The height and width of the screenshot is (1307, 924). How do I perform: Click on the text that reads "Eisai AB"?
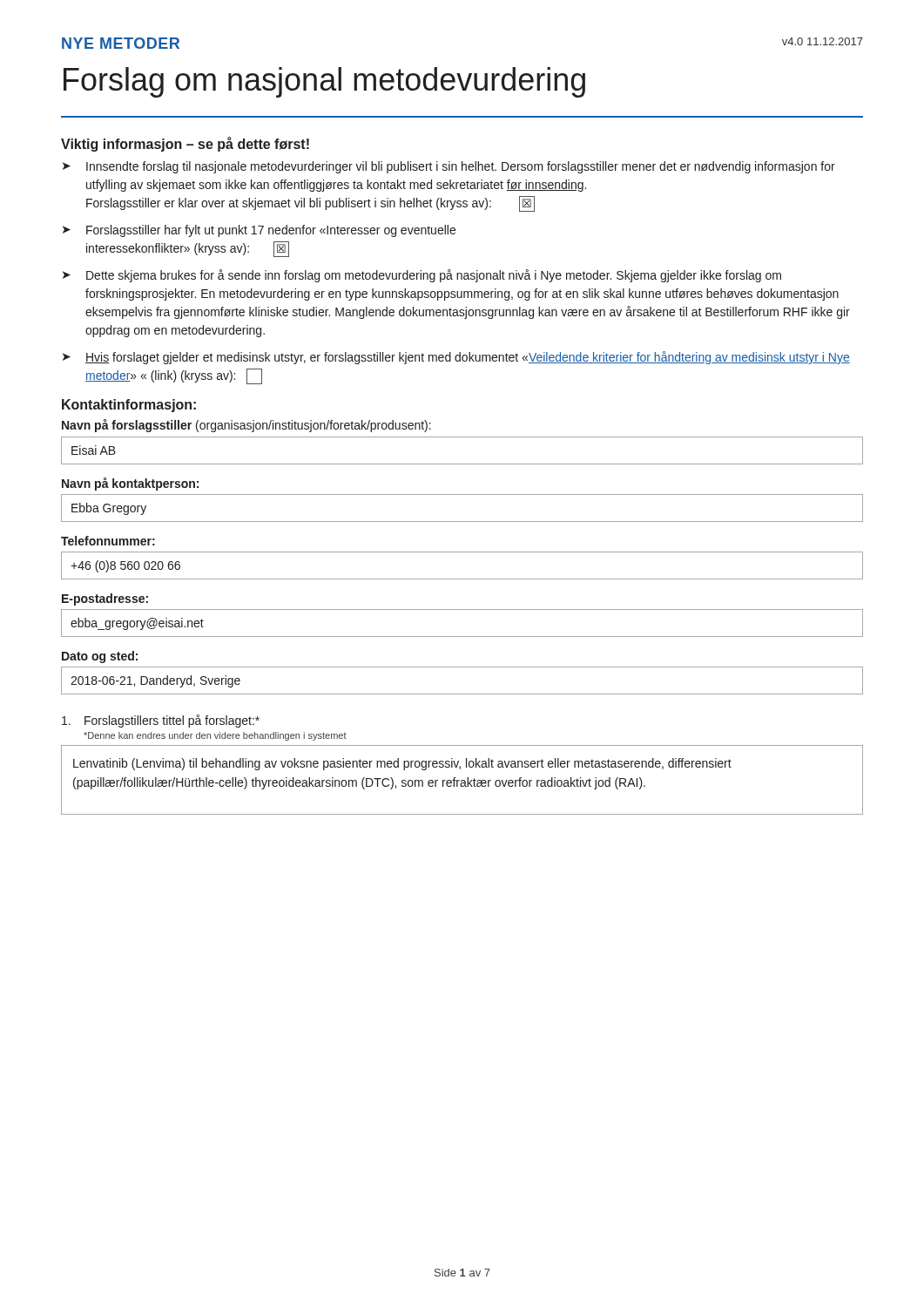tap(93, 450)
